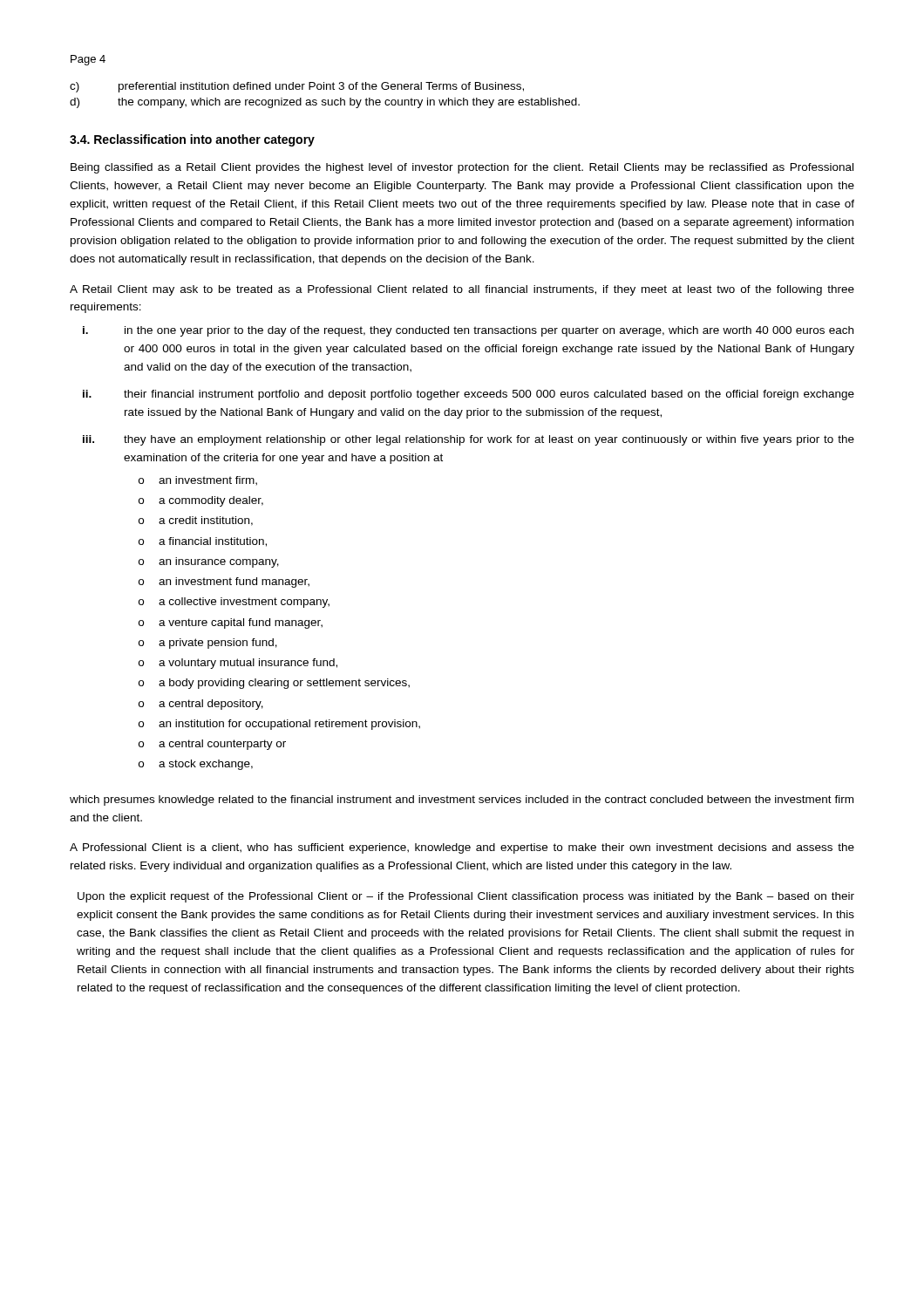Locate the list item that reads "ii. their financial instrument"
924x1308 pixels.
pyautogui.click(x=462, y=404)
